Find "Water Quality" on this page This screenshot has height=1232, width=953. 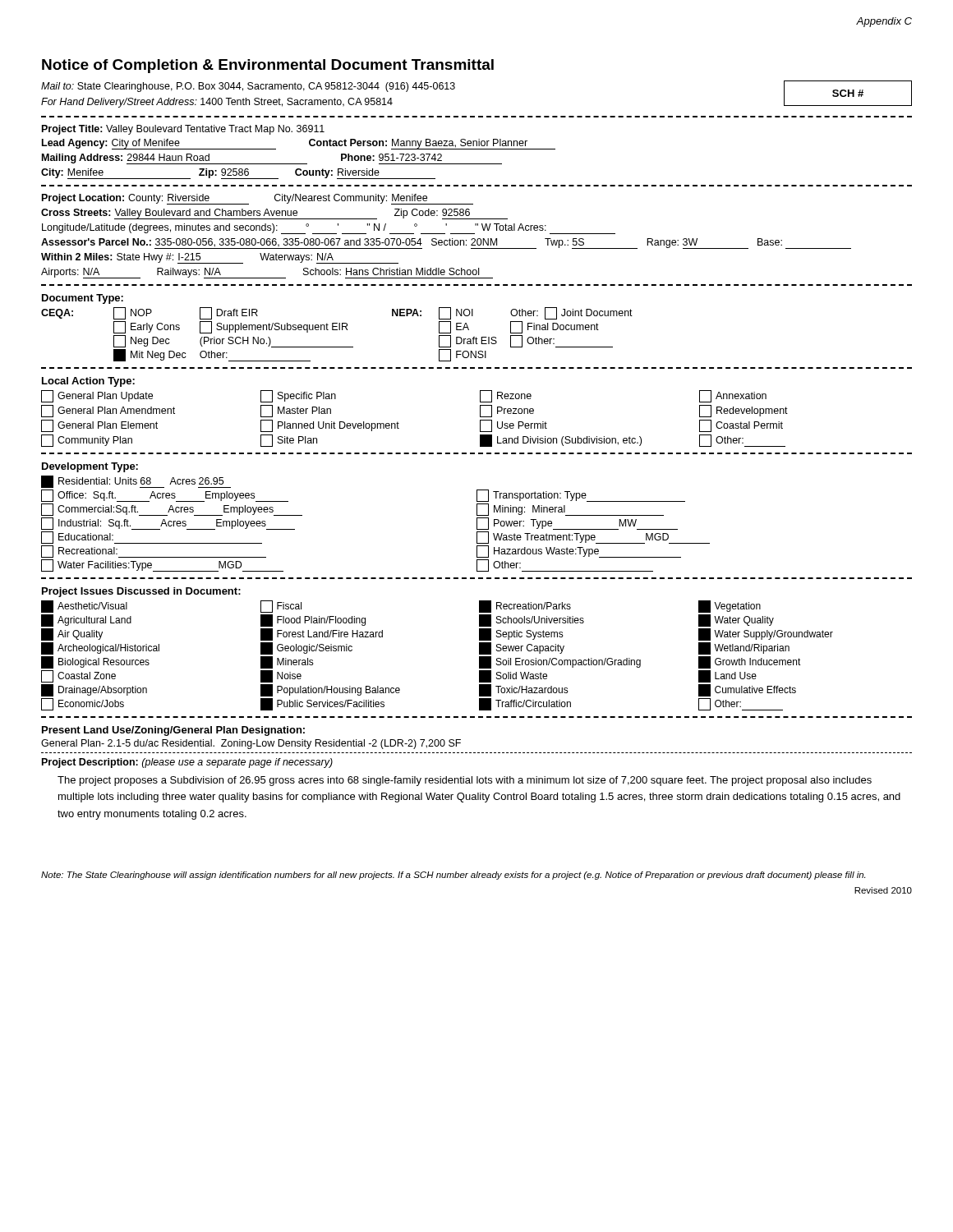point(736,620)
